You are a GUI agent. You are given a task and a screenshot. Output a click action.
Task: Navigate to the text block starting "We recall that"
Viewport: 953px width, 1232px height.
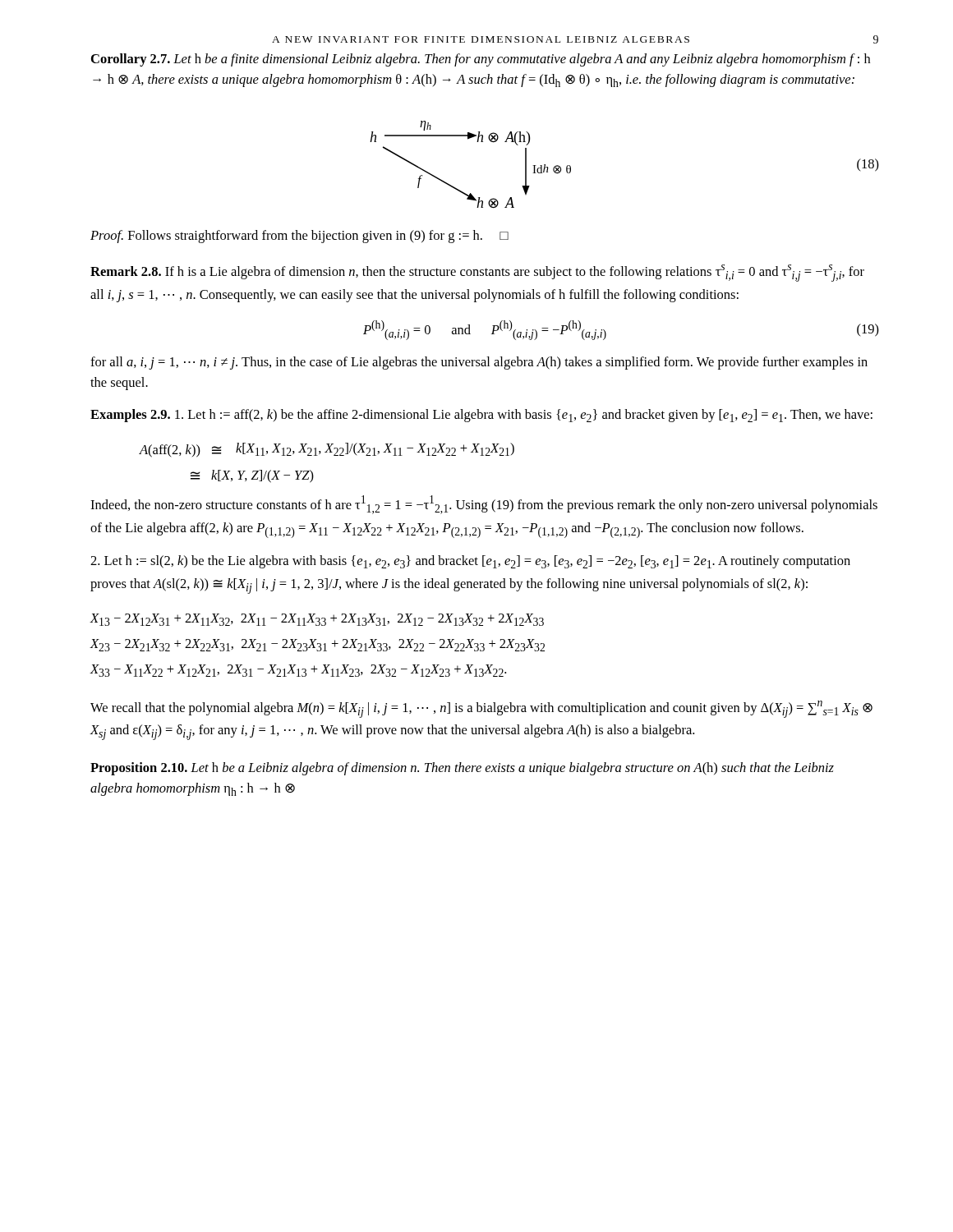[482, 718]
